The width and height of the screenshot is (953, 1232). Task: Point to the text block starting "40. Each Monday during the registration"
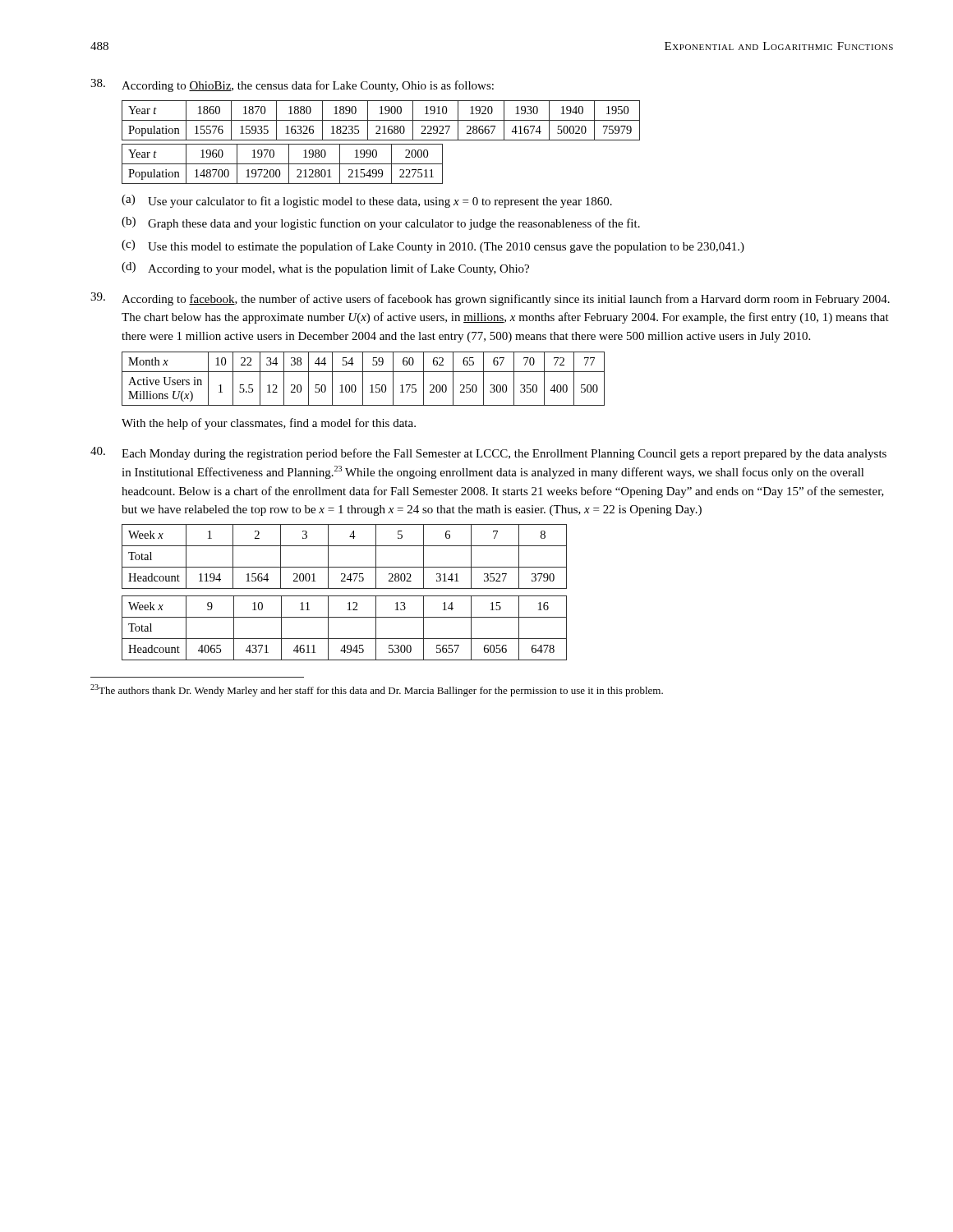click(492, 481)
